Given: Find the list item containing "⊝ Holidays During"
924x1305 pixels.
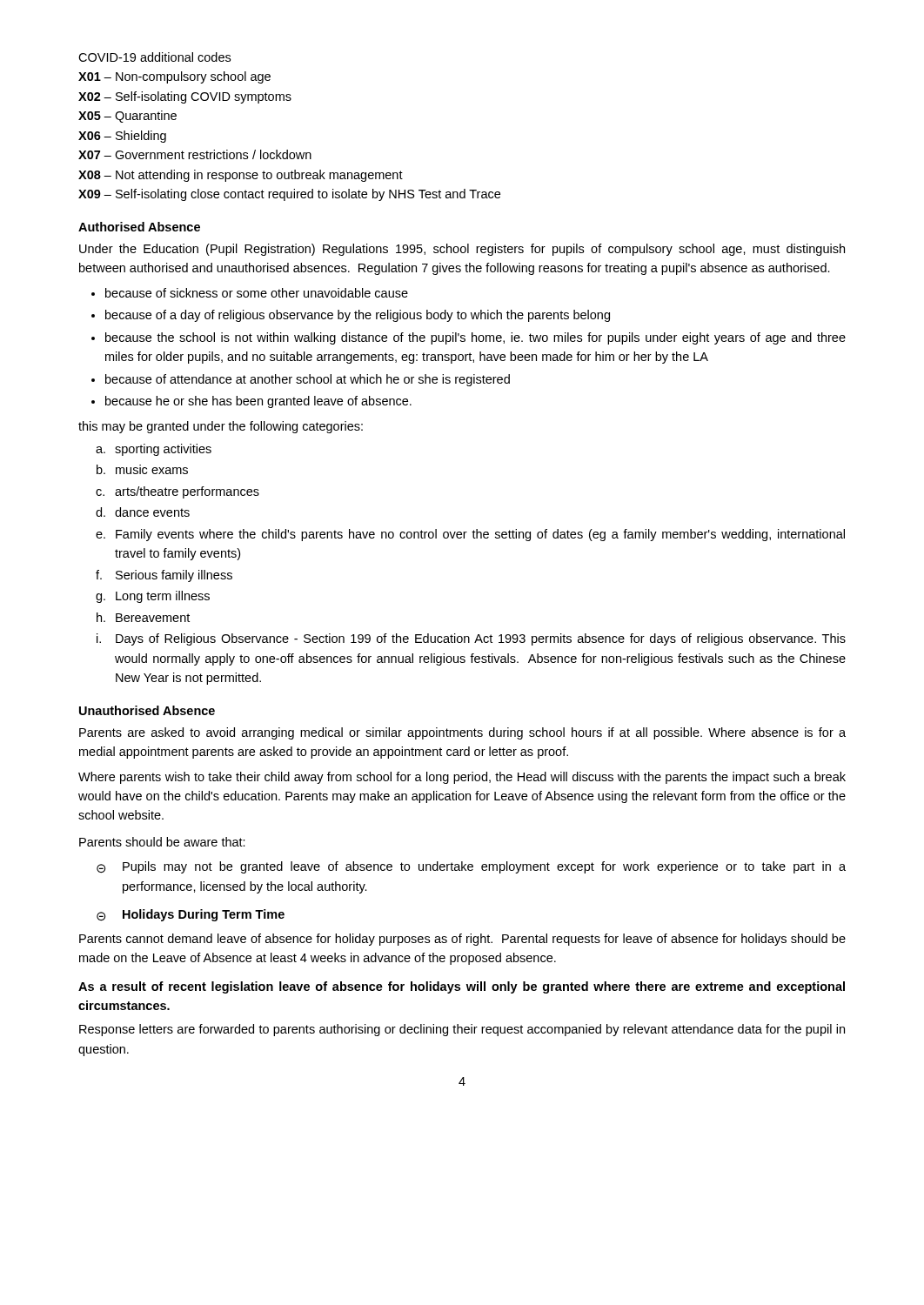Looking at the screenshot, I should (191, 915).
